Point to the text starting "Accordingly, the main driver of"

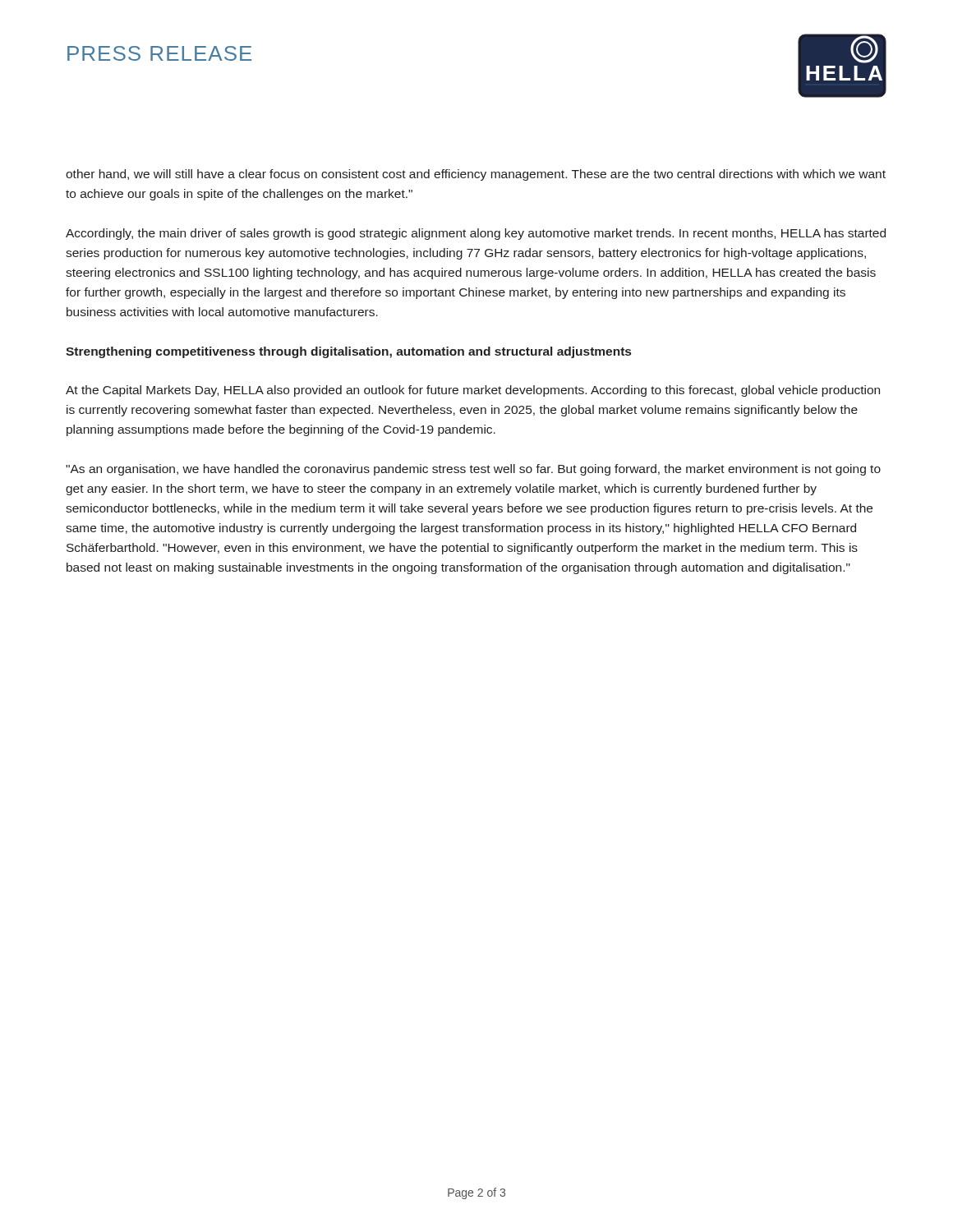pyautogui.click(x=476, y=272)
